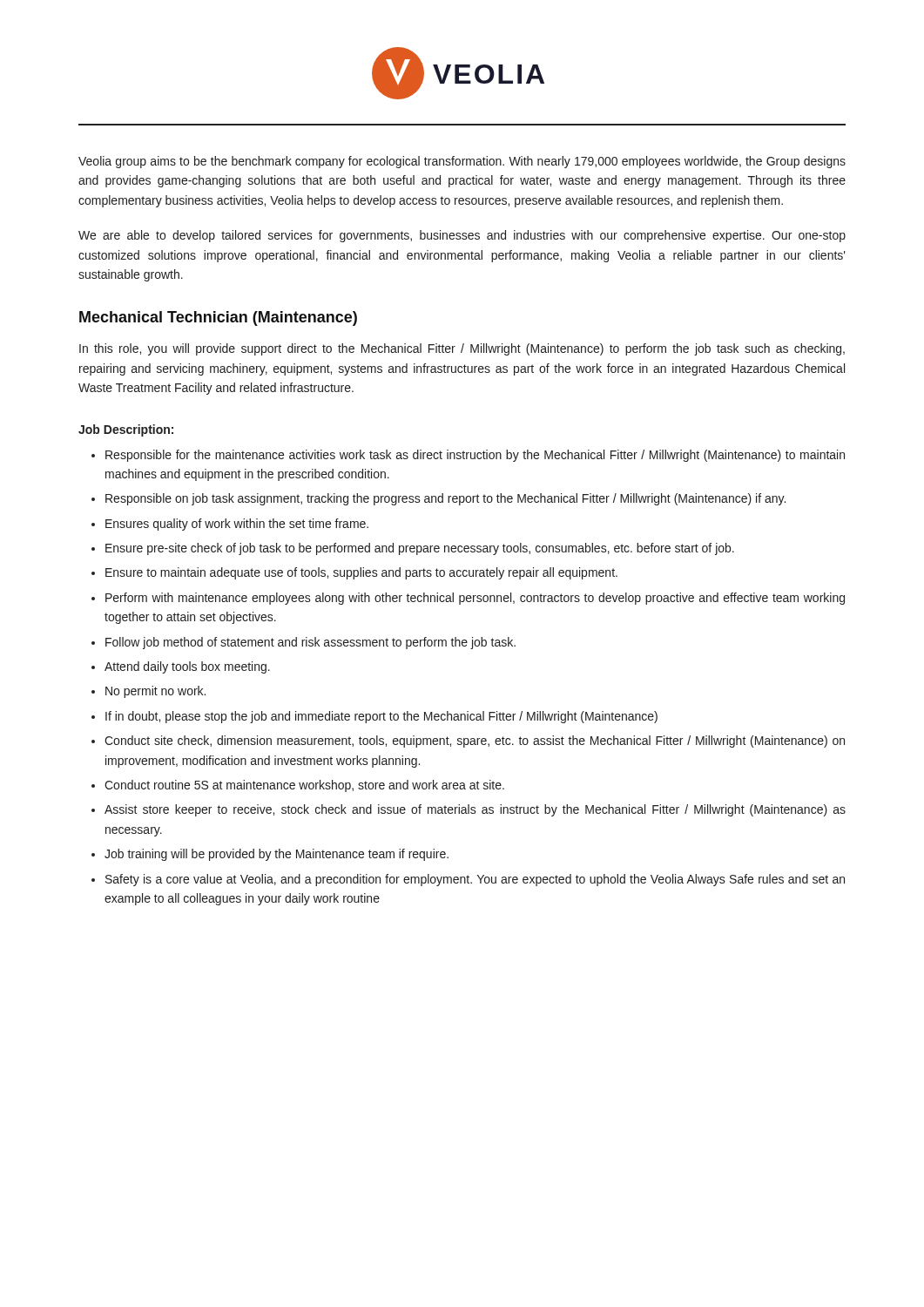
Task: Find the text block starting "Conduct site check, dimension measurement, tools, equipment, spare,"
Action: (x=475, y=751)
